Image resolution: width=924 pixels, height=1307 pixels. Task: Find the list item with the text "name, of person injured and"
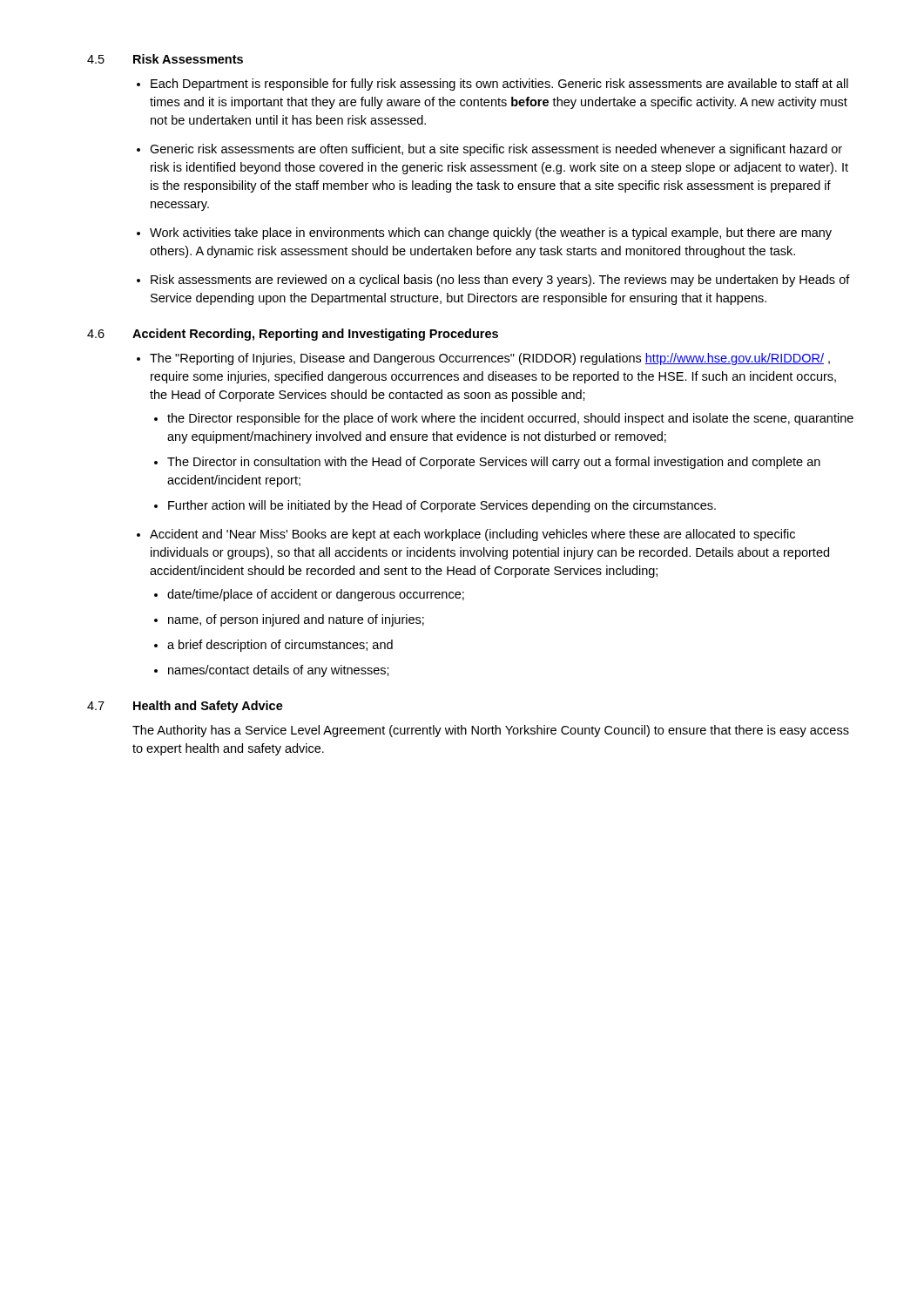pos(296,620)
